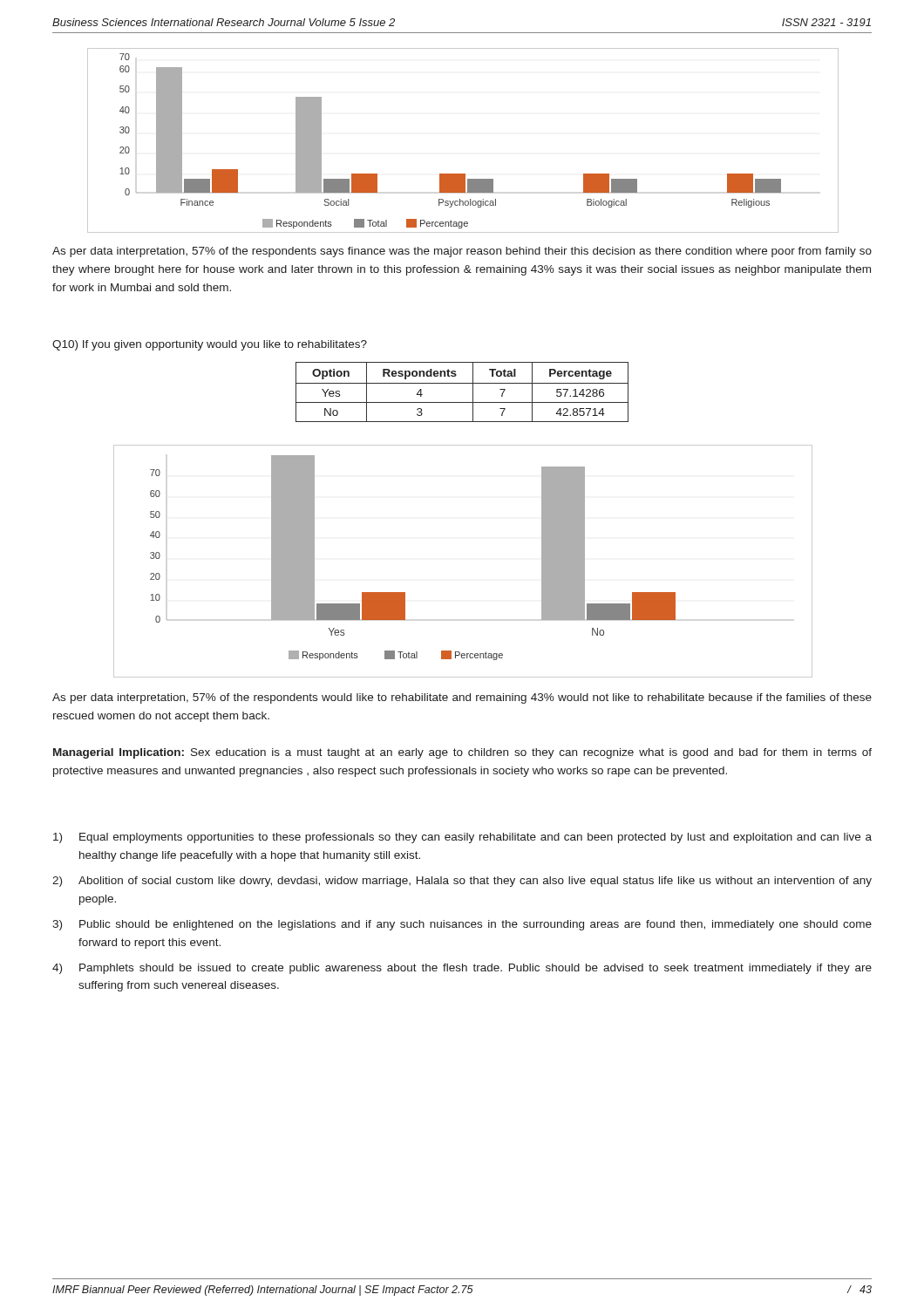Screen dimensions: 1308x924
Task: Navigate to the region starting "3) Public should be enlightened on"
Action: pos(462,934)
